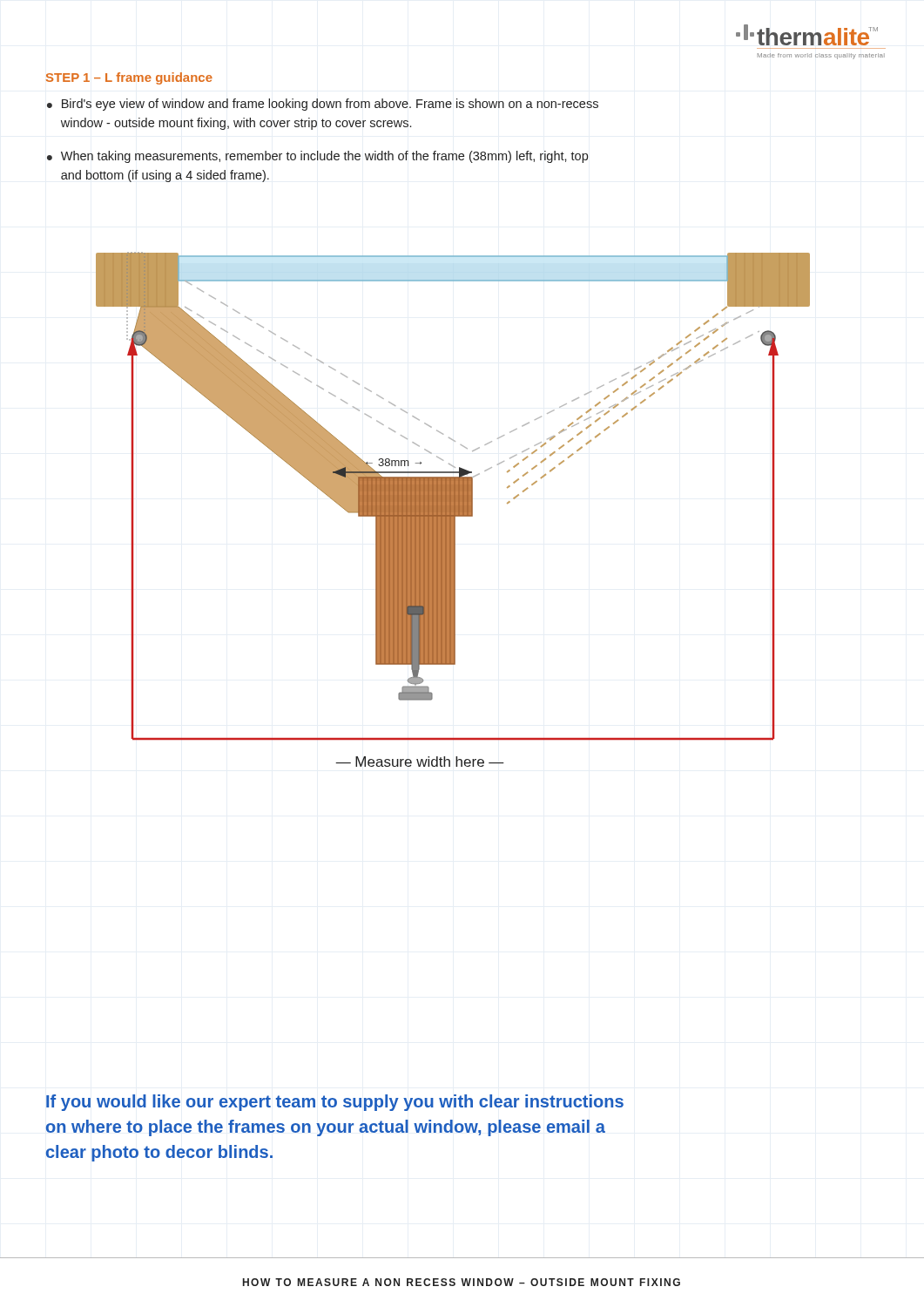This screenshot has height=1307, width=924.
Task: Find the list item containing "• When taking measurements,"
Action: click(317, 166)
